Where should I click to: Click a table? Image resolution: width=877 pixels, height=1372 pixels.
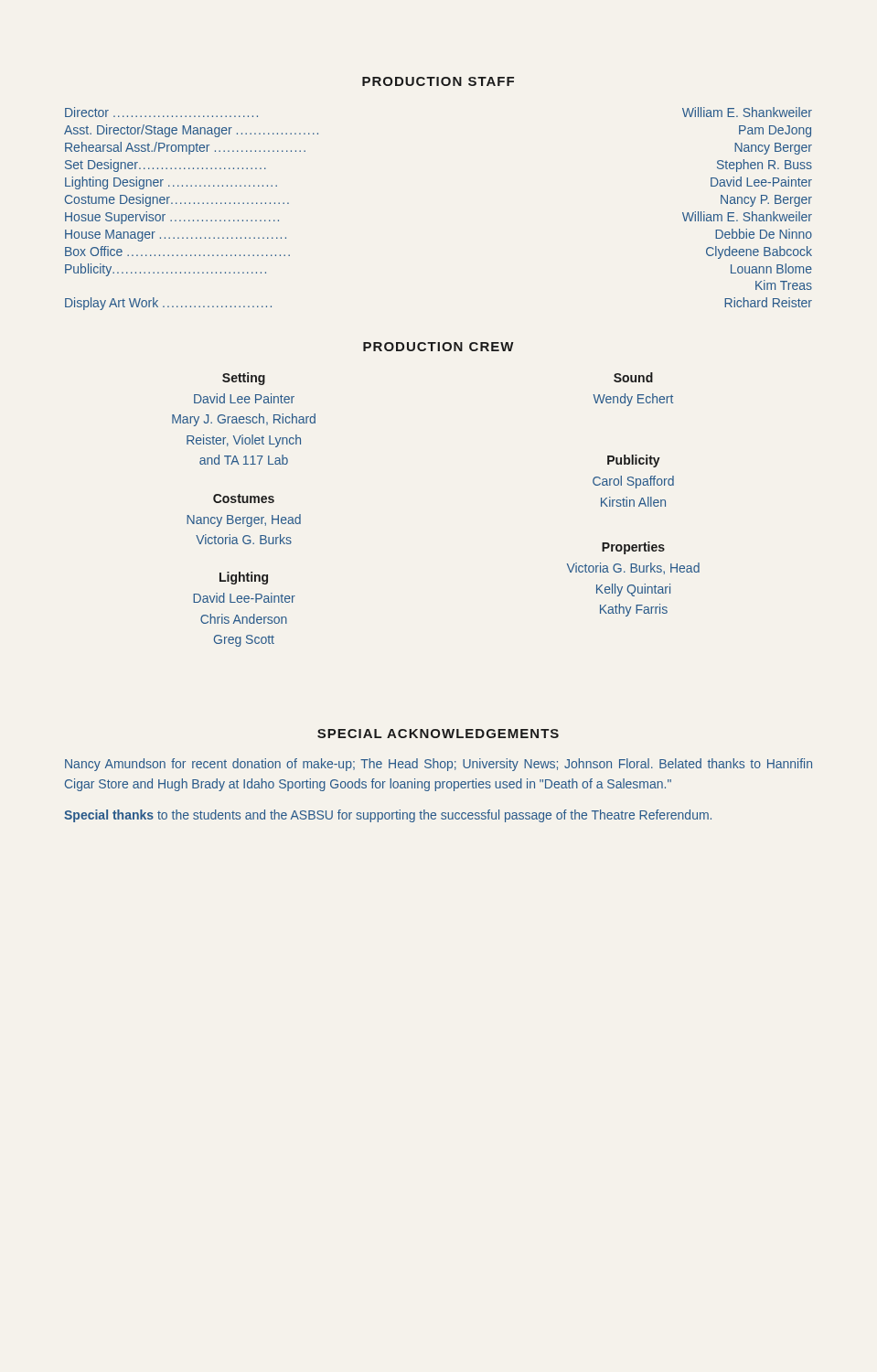coord(438,207)
